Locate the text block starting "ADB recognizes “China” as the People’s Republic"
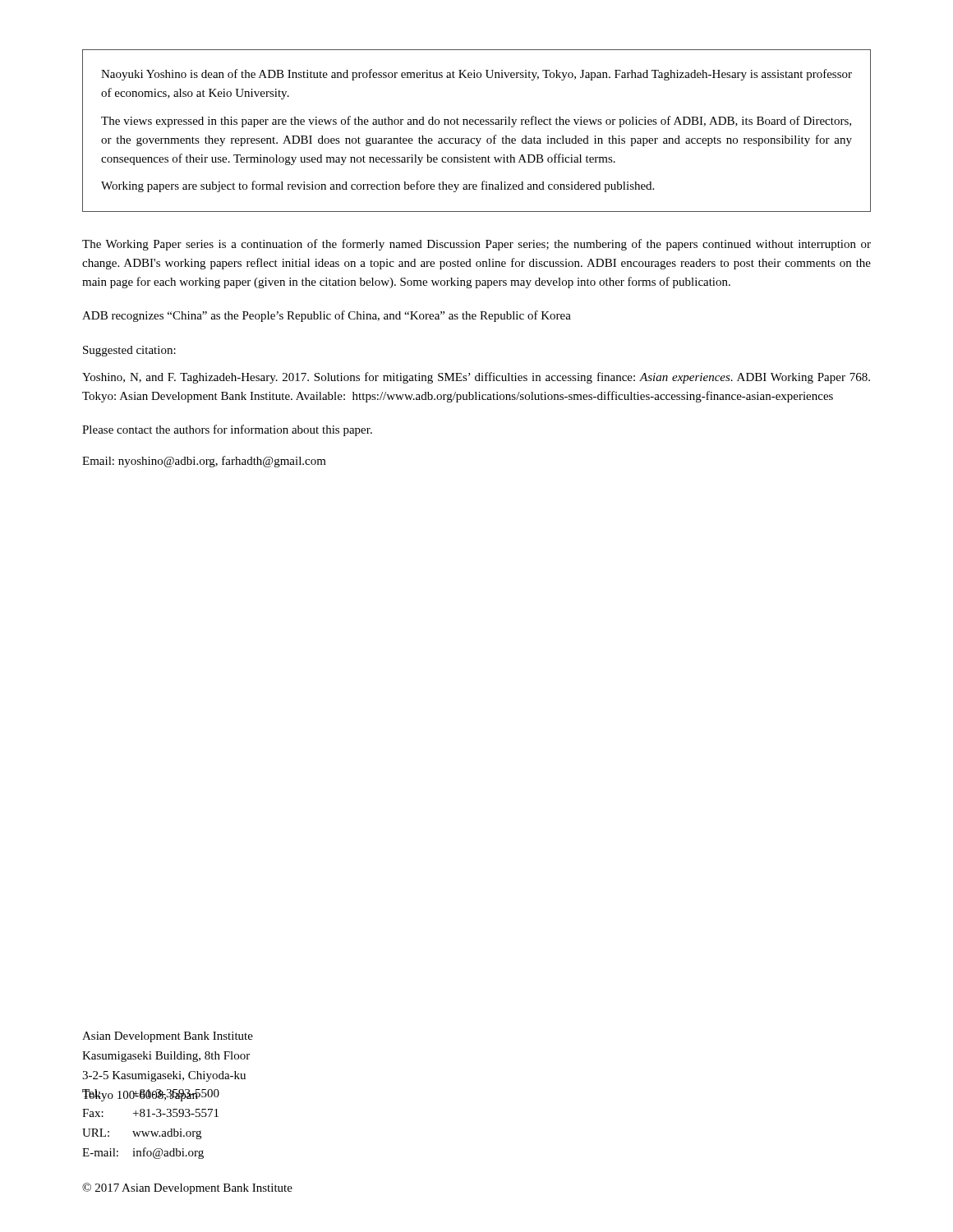Image resolution: width=953 pixels, height=1232 pixels. 476,316
